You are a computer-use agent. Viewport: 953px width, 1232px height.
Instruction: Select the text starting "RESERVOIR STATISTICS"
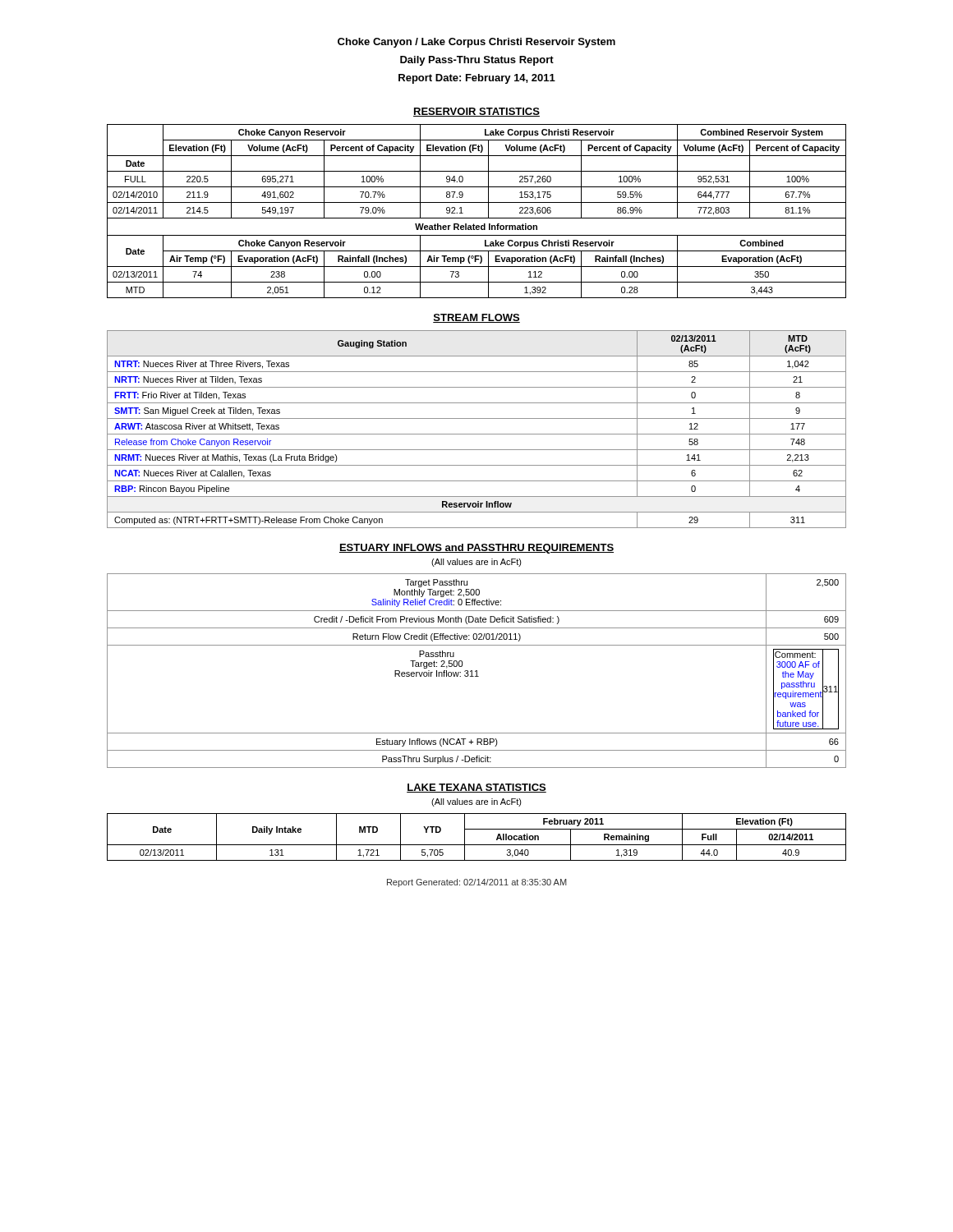pos(476,111)
